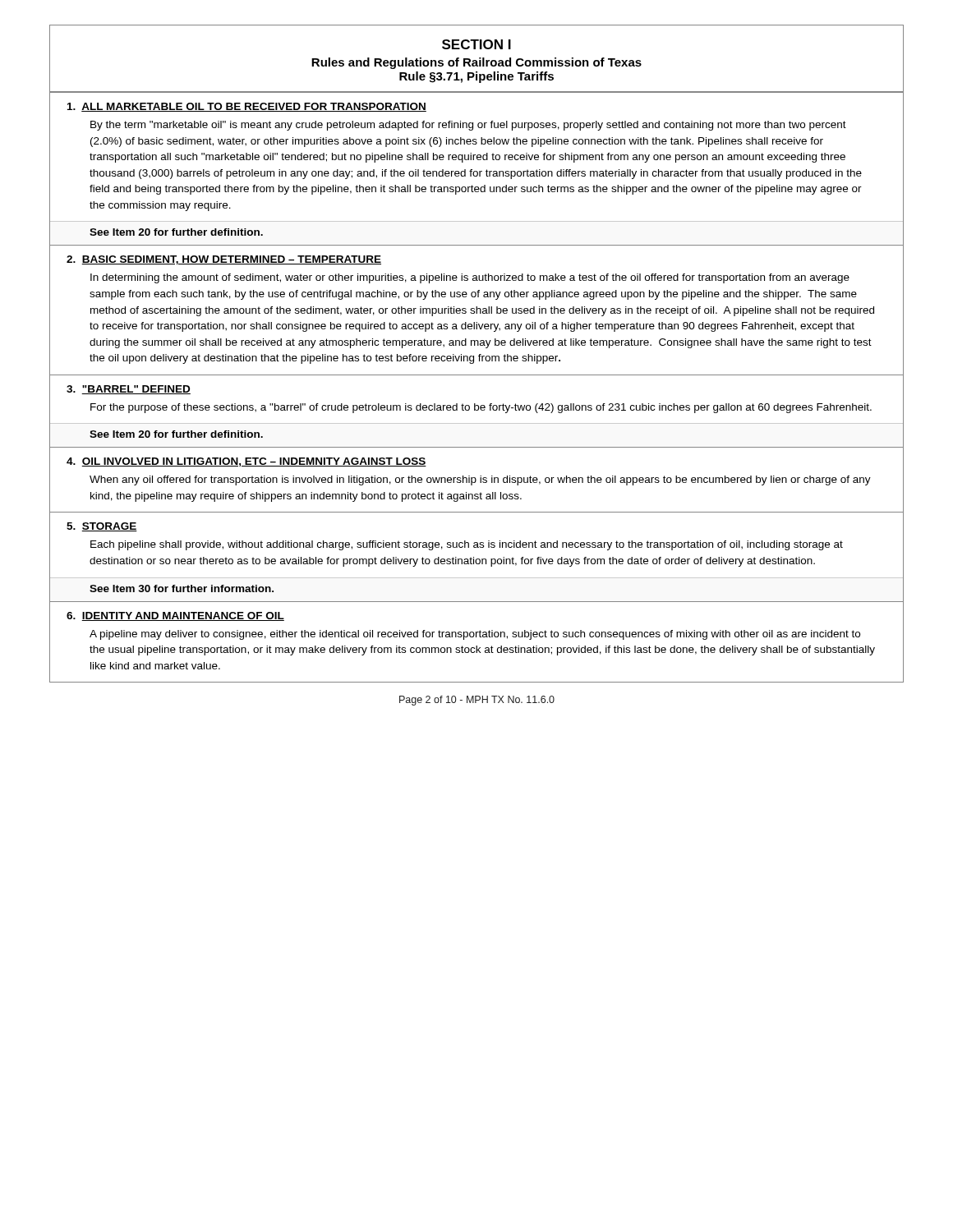Viewport: 953px width, 1232px height.
Task: Find the section header that reads "1. ALL MARKETABLE OIL TO BE"
Action: [246, 106]
